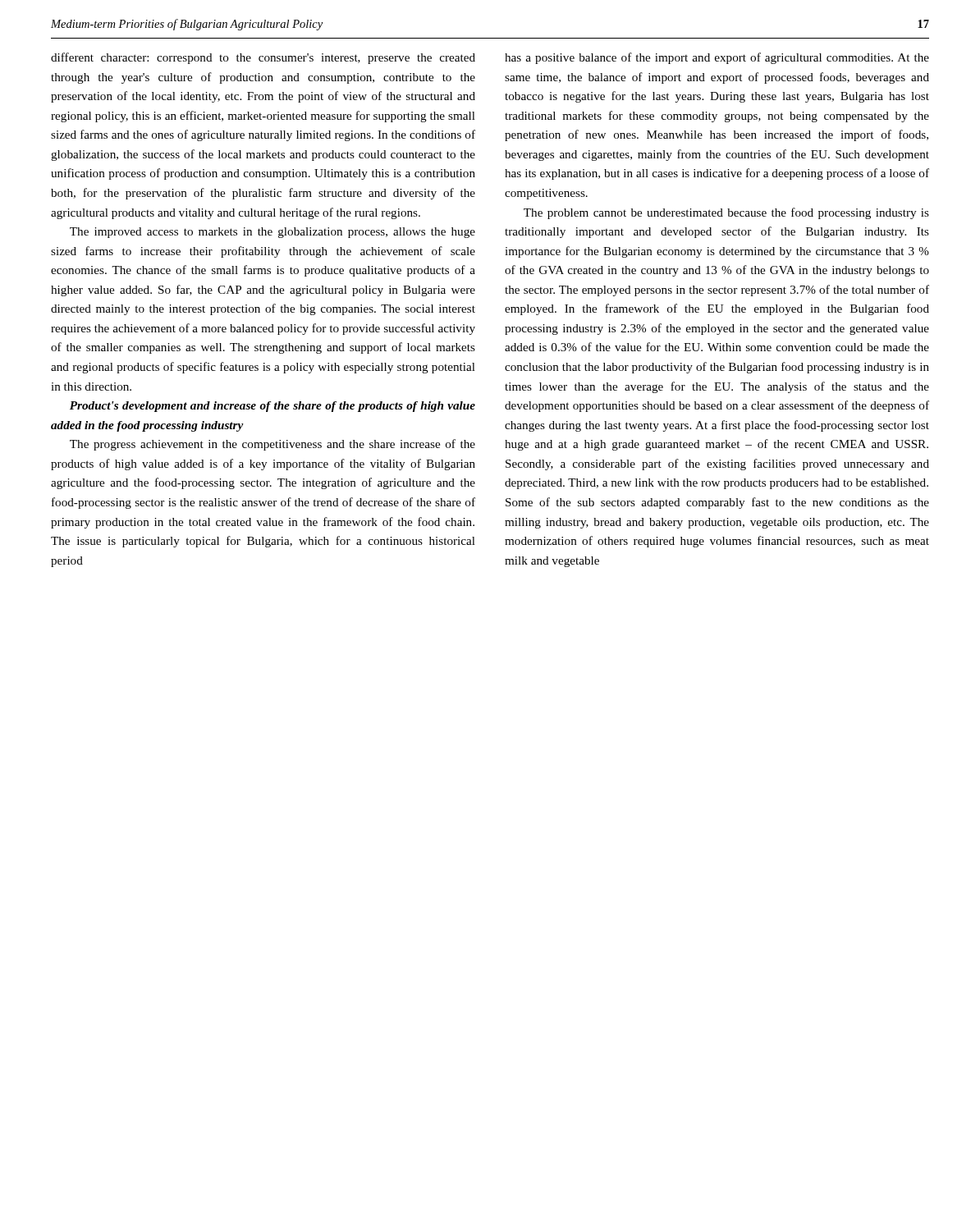
Task: Find the block on this page that starts "has a positive"
Action: pos(717,125)
